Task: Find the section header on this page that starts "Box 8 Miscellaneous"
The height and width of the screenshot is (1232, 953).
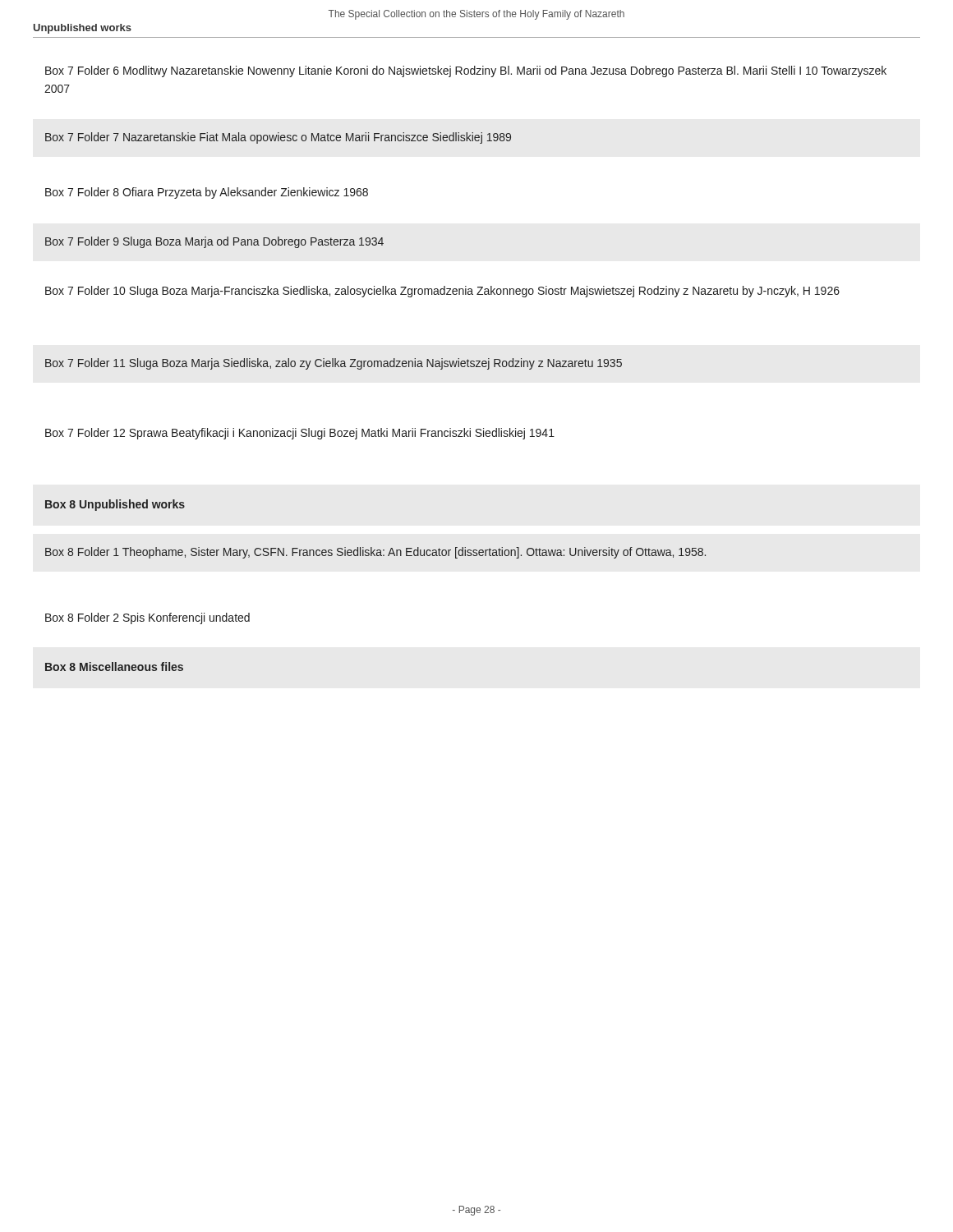Action: 114,667
